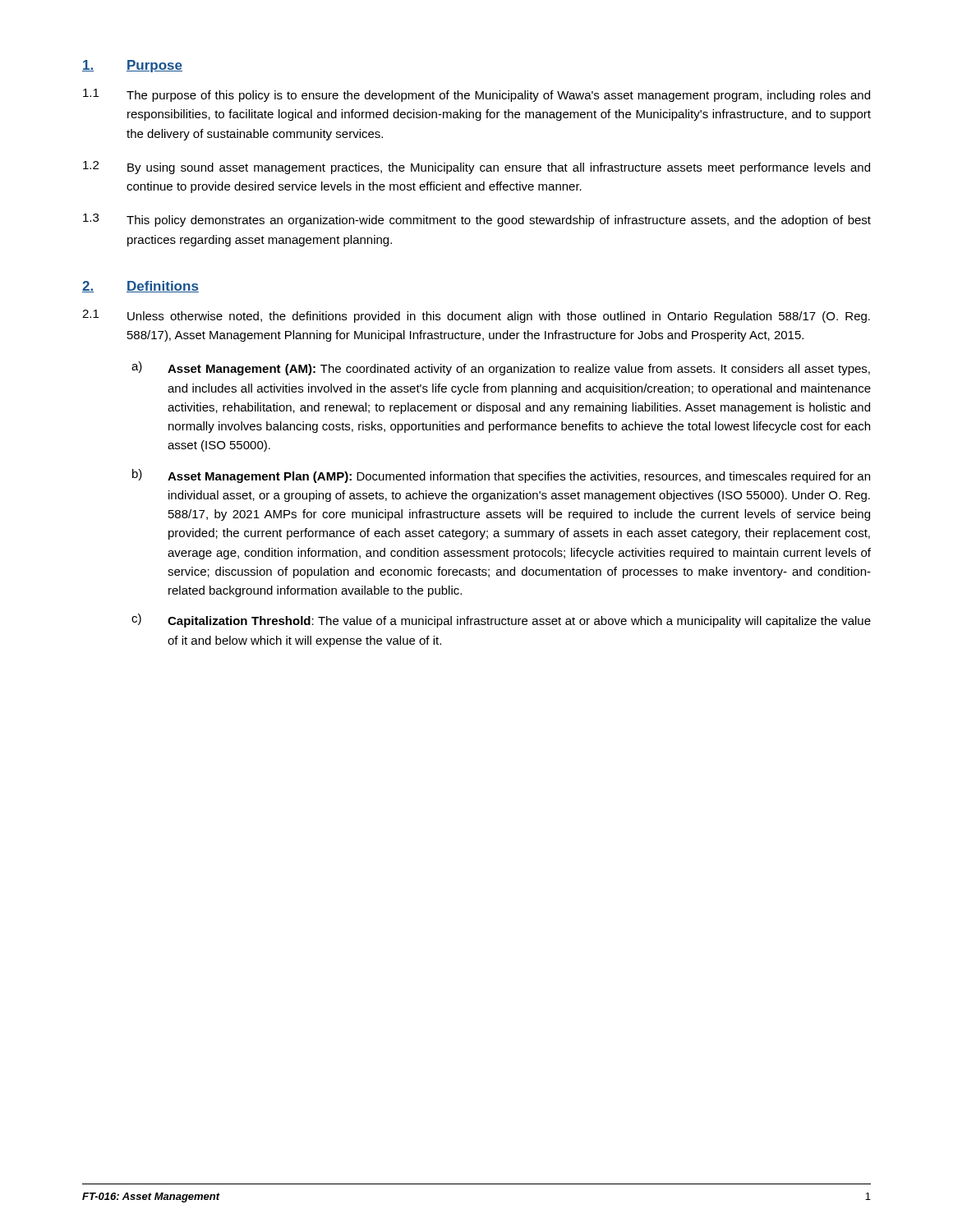Click on the text block that reads "2 By using sound asset"
The image size is (953, 1232).
point(476,177)
